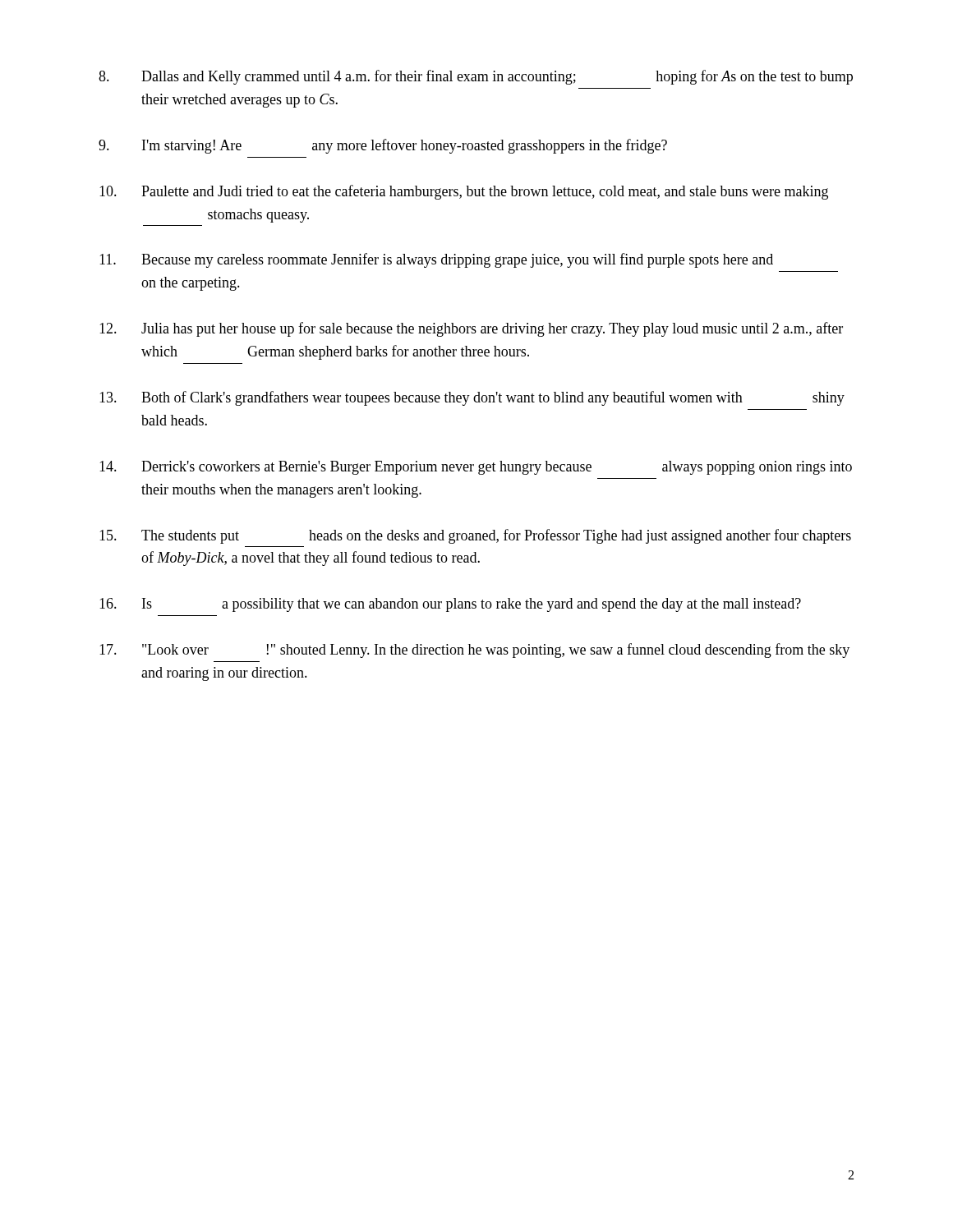This screenshot has width=953, height=1232.
Task: Where is the passage that starts "9. I'm starving! Are any more leftover"?
Action: coord(476,146)
